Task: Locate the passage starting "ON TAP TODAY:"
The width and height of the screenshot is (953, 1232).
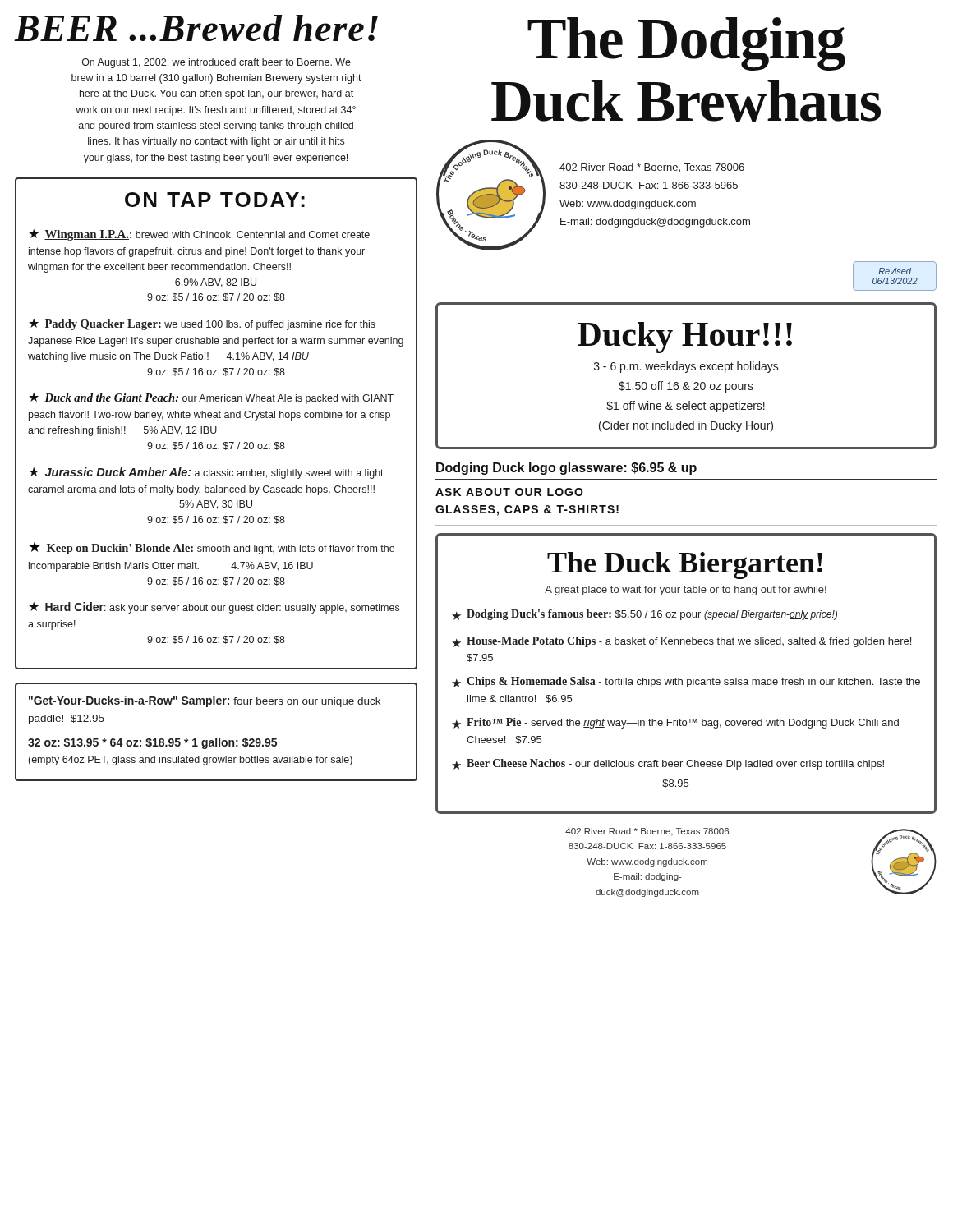Action: click(216, 200)
